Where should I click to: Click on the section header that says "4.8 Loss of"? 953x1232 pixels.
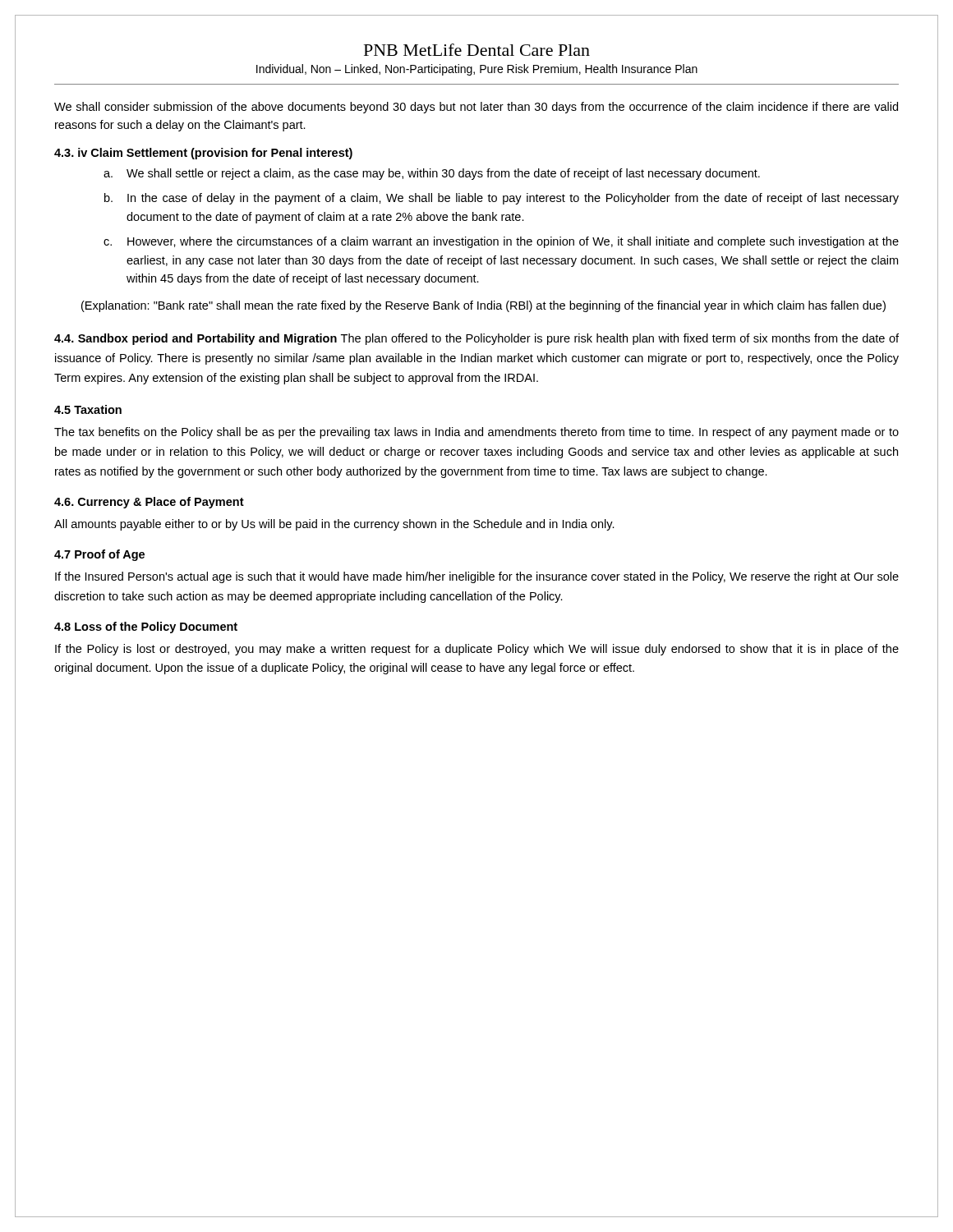146,626
